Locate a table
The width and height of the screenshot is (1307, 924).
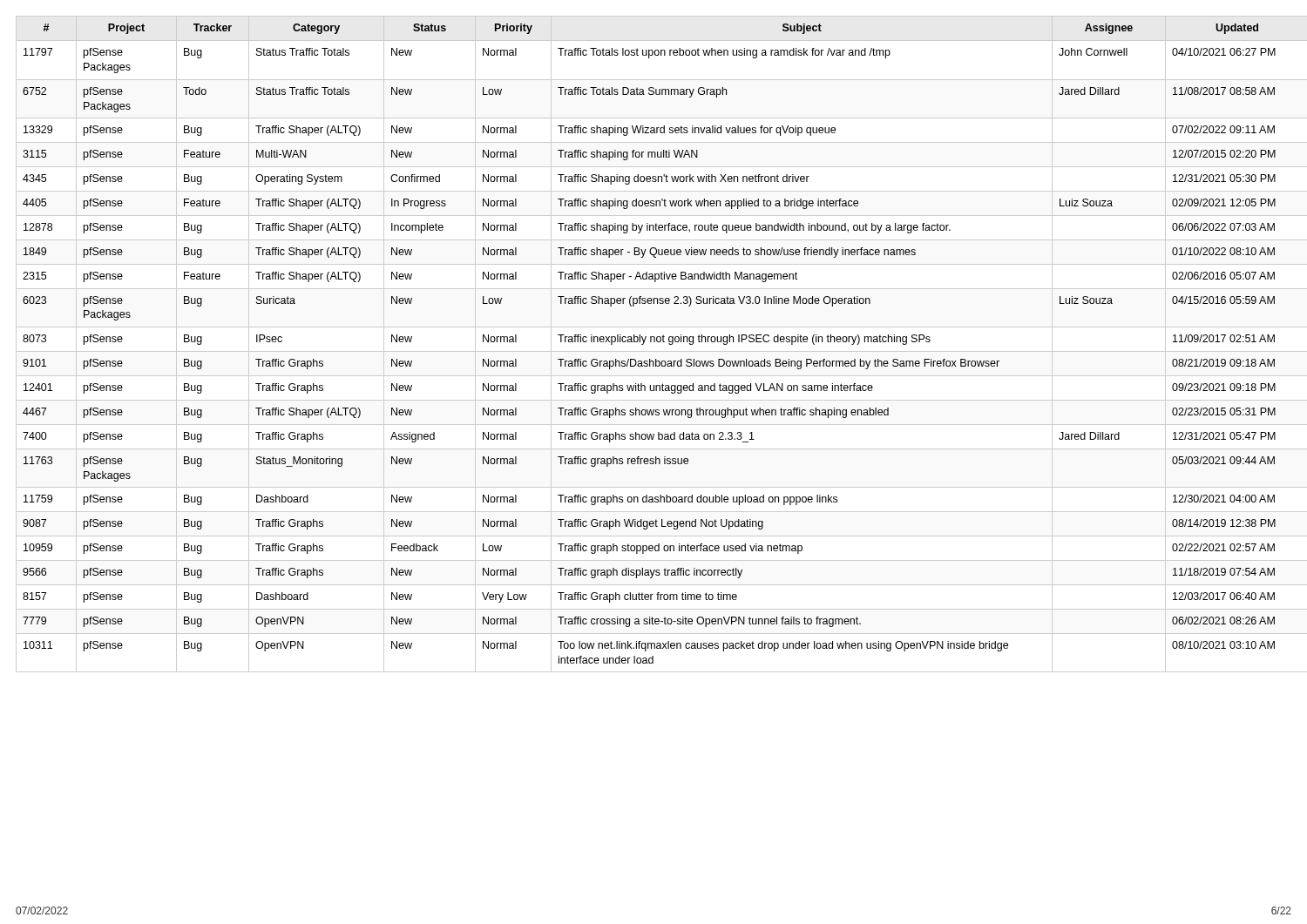point(654,344)
